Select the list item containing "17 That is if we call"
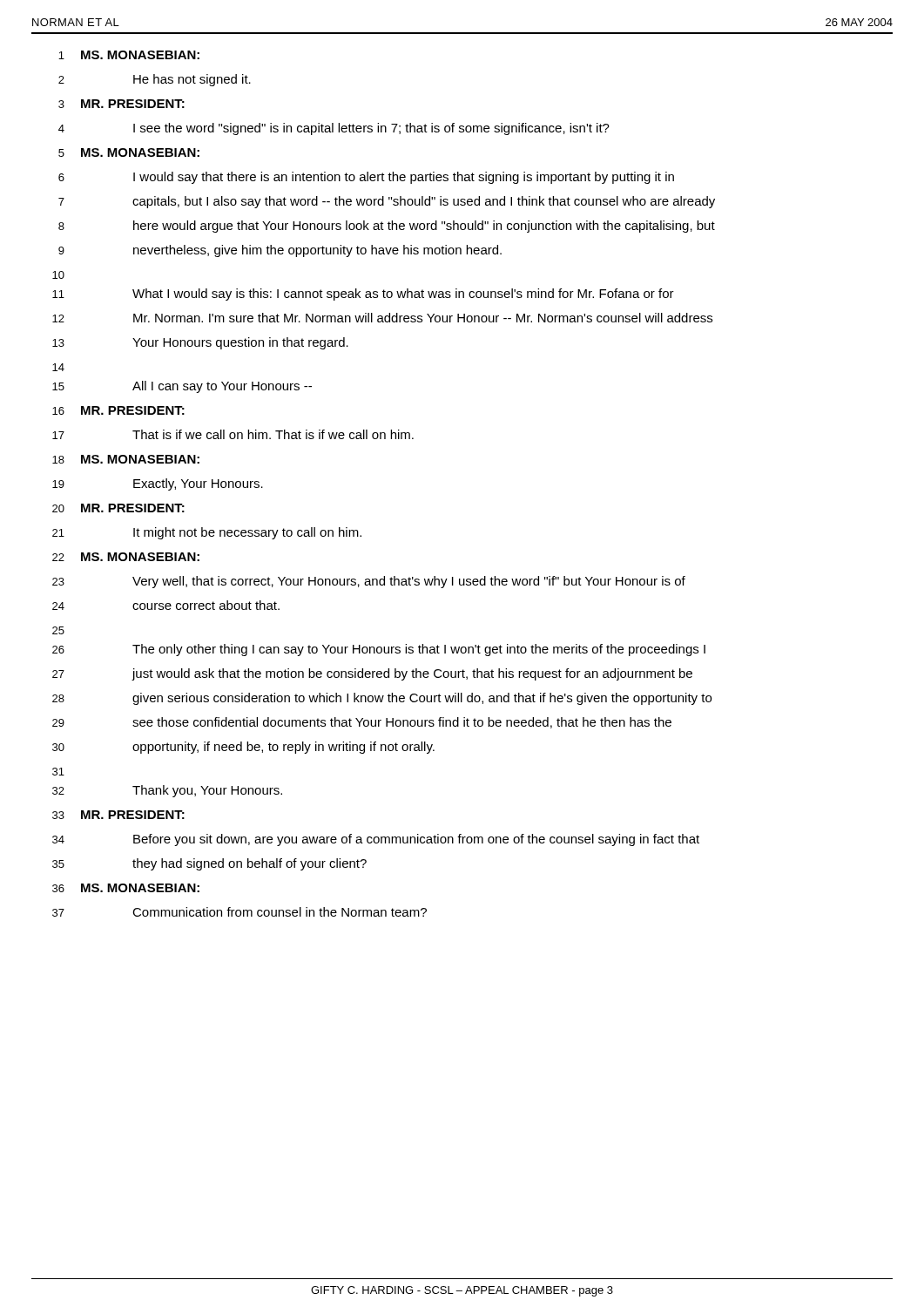The image size is (924, 1307). click(233, 434)
